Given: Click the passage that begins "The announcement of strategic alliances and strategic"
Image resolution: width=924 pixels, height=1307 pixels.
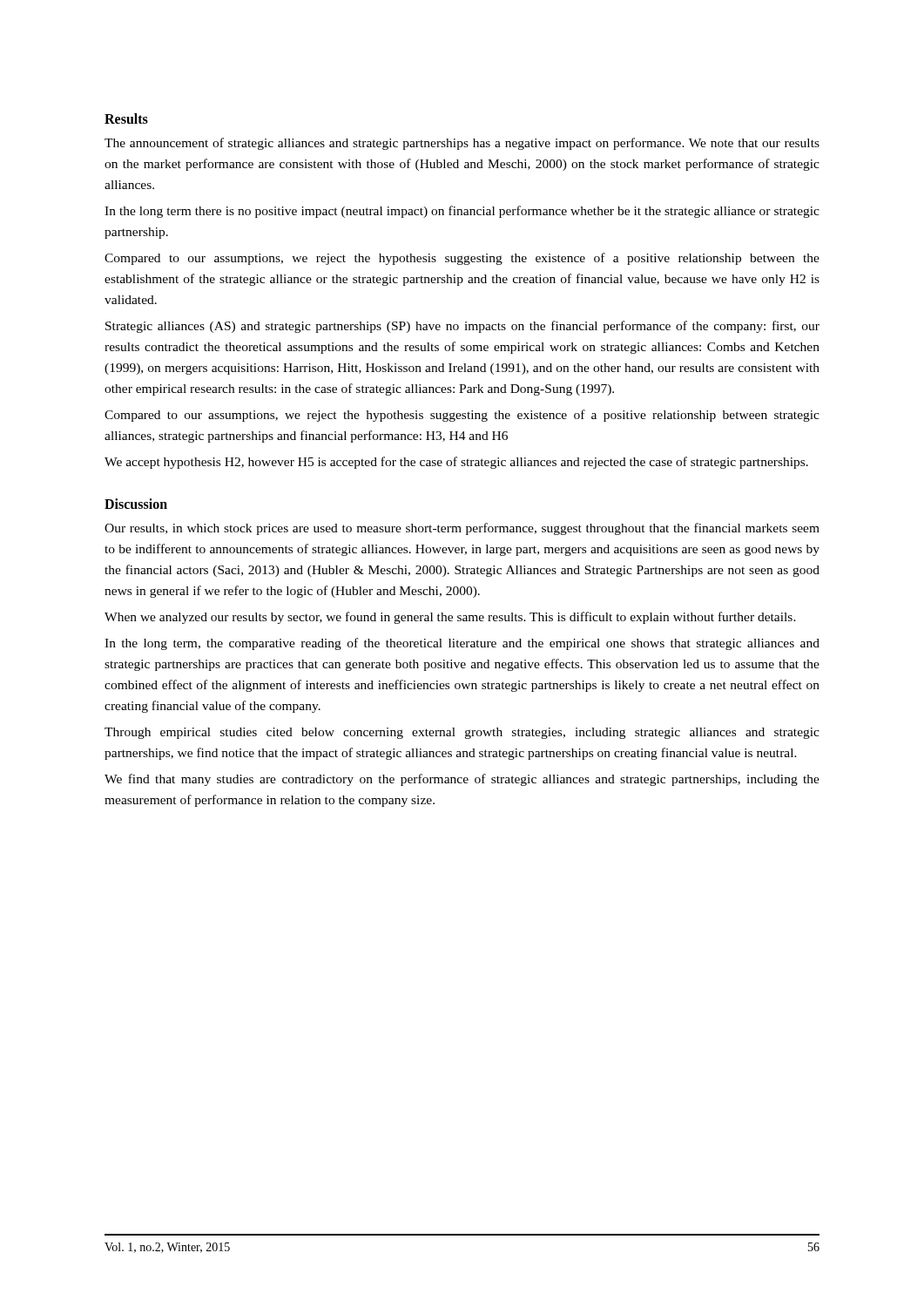Looking at the screenshot, I should (462, 163).
